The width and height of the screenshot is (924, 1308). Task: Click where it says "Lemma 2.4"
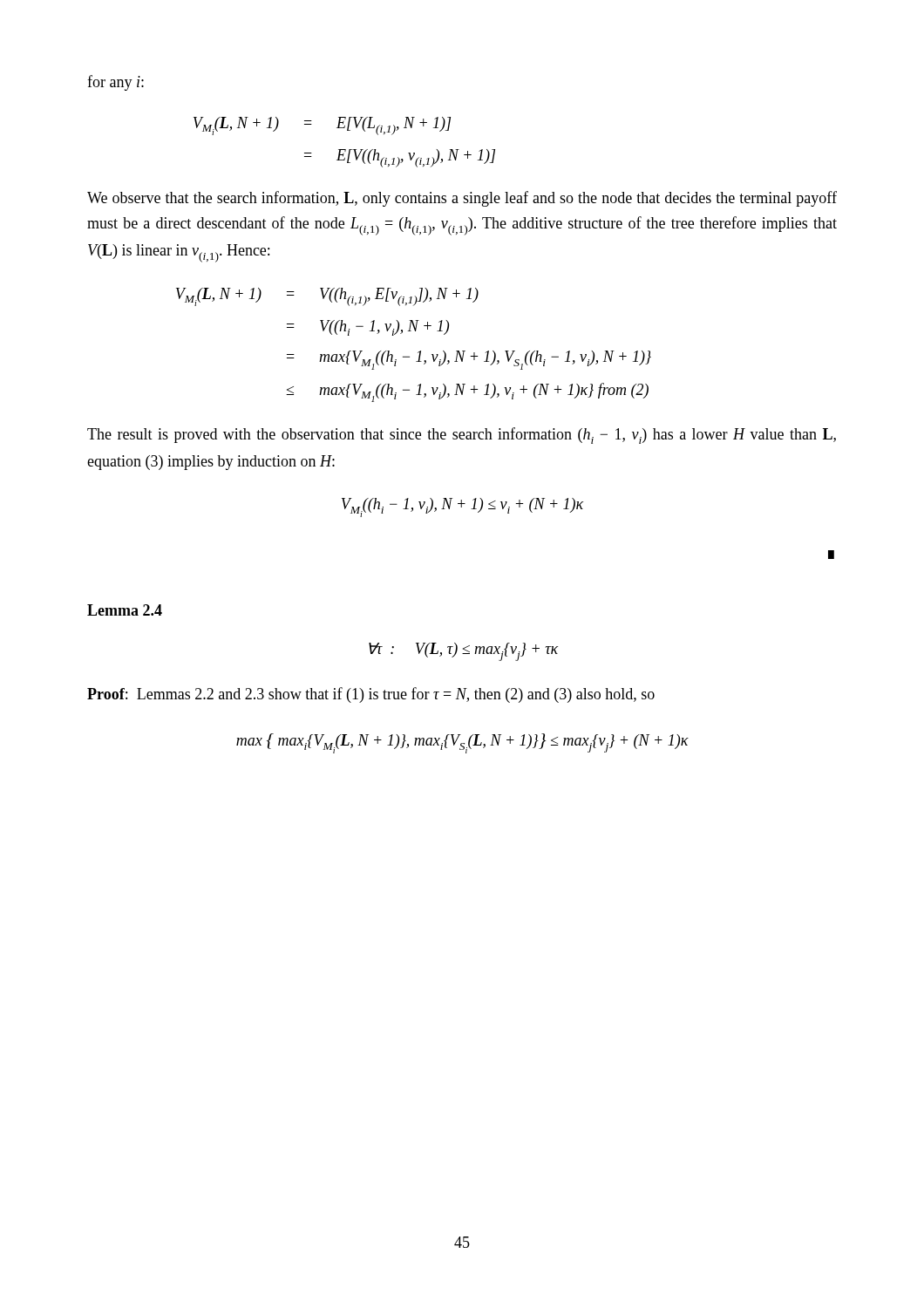click(x=125, y=610)
